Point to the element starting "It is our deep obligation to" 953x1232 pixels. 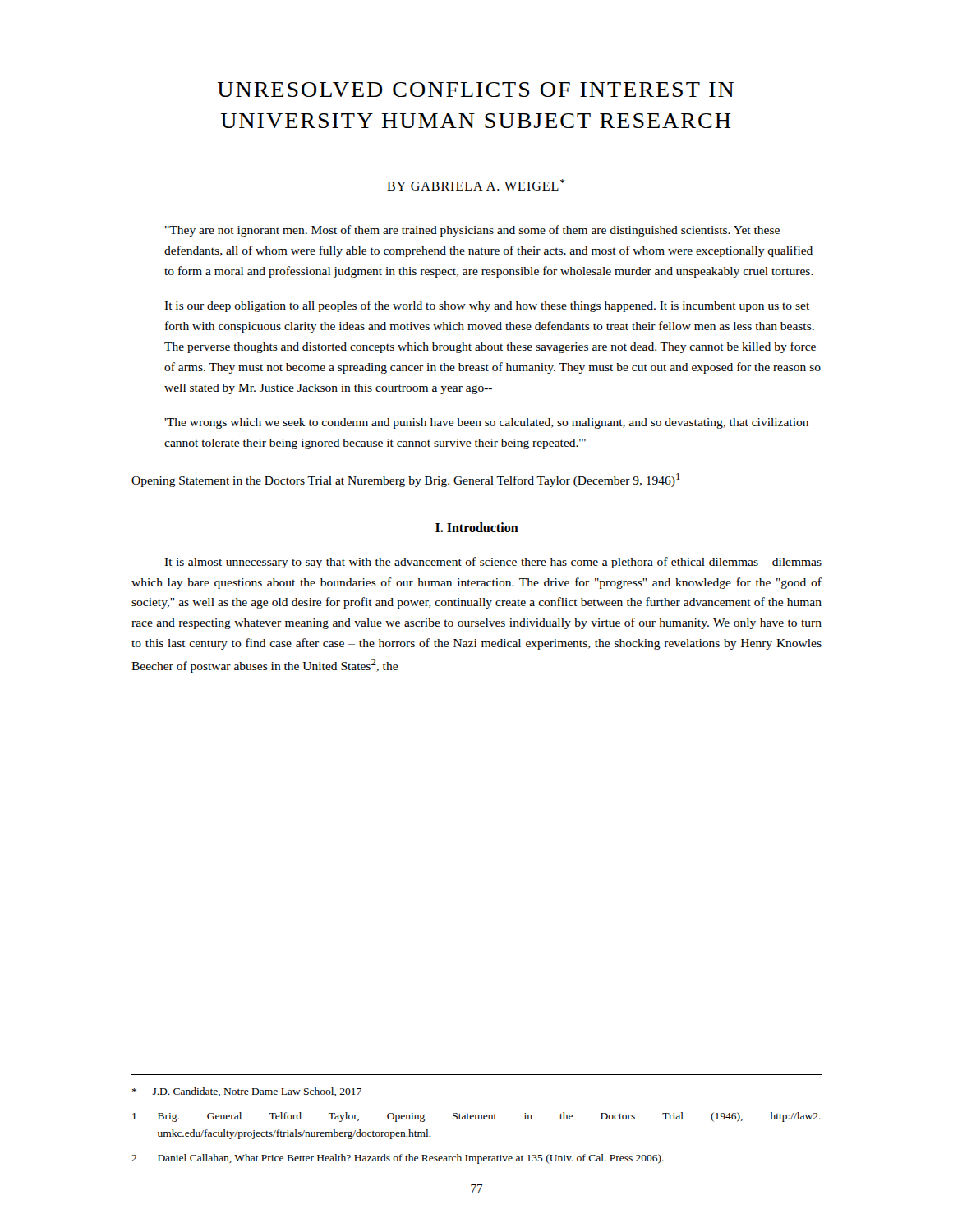pos(493,346)
